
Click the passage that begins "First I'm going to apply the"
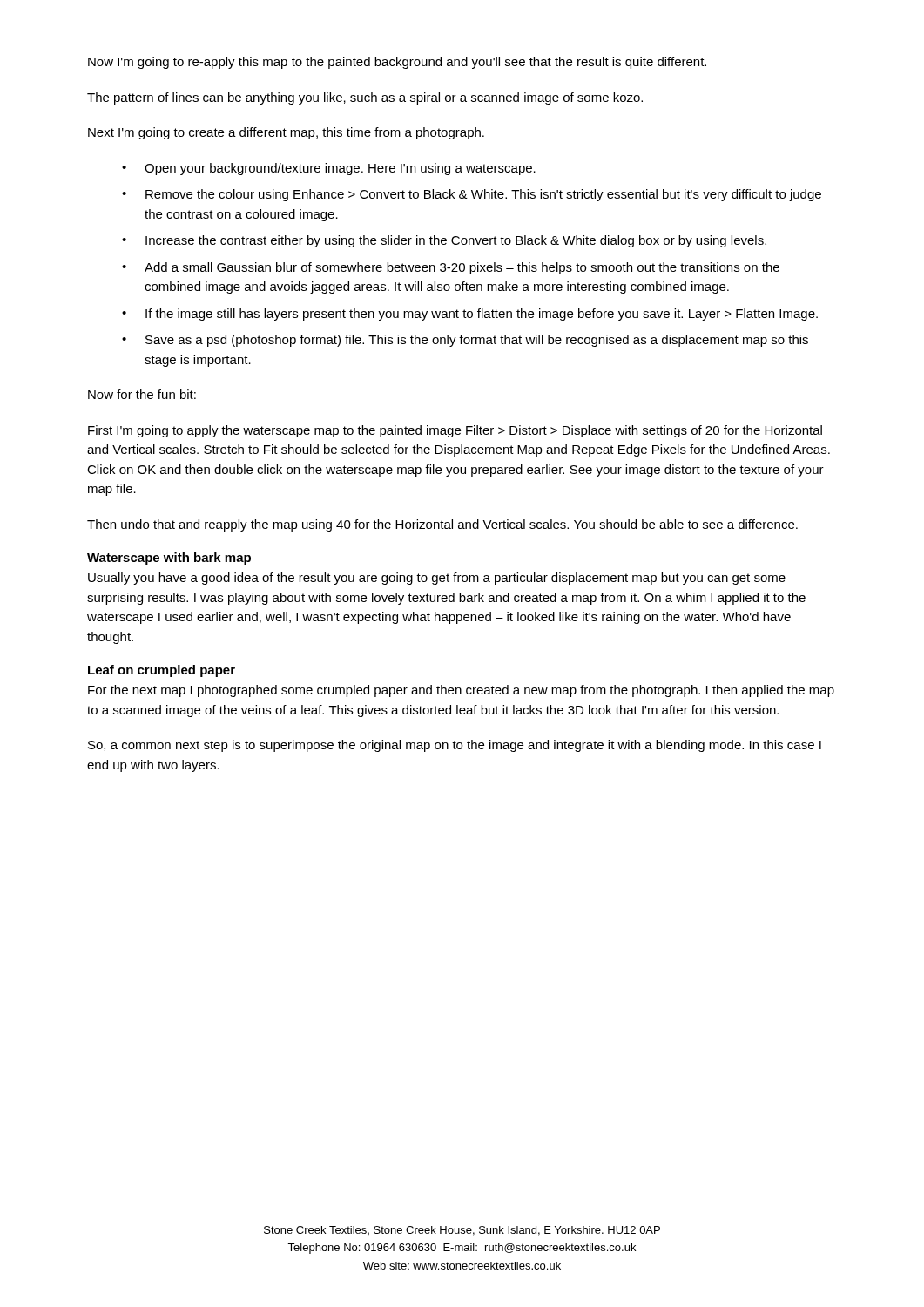click(459, 459)
